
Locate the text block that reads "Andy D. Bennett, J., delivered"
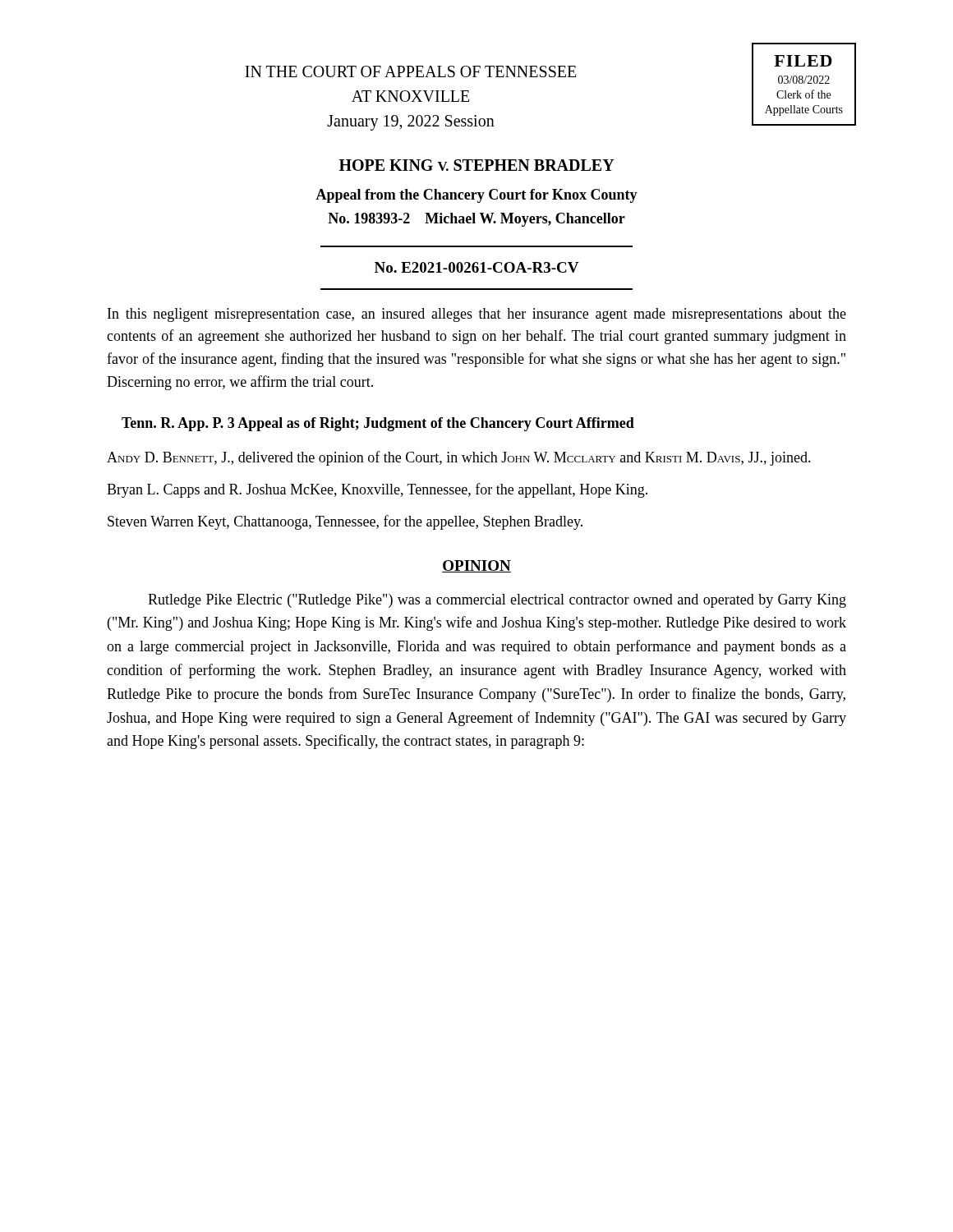coord(459,458)
